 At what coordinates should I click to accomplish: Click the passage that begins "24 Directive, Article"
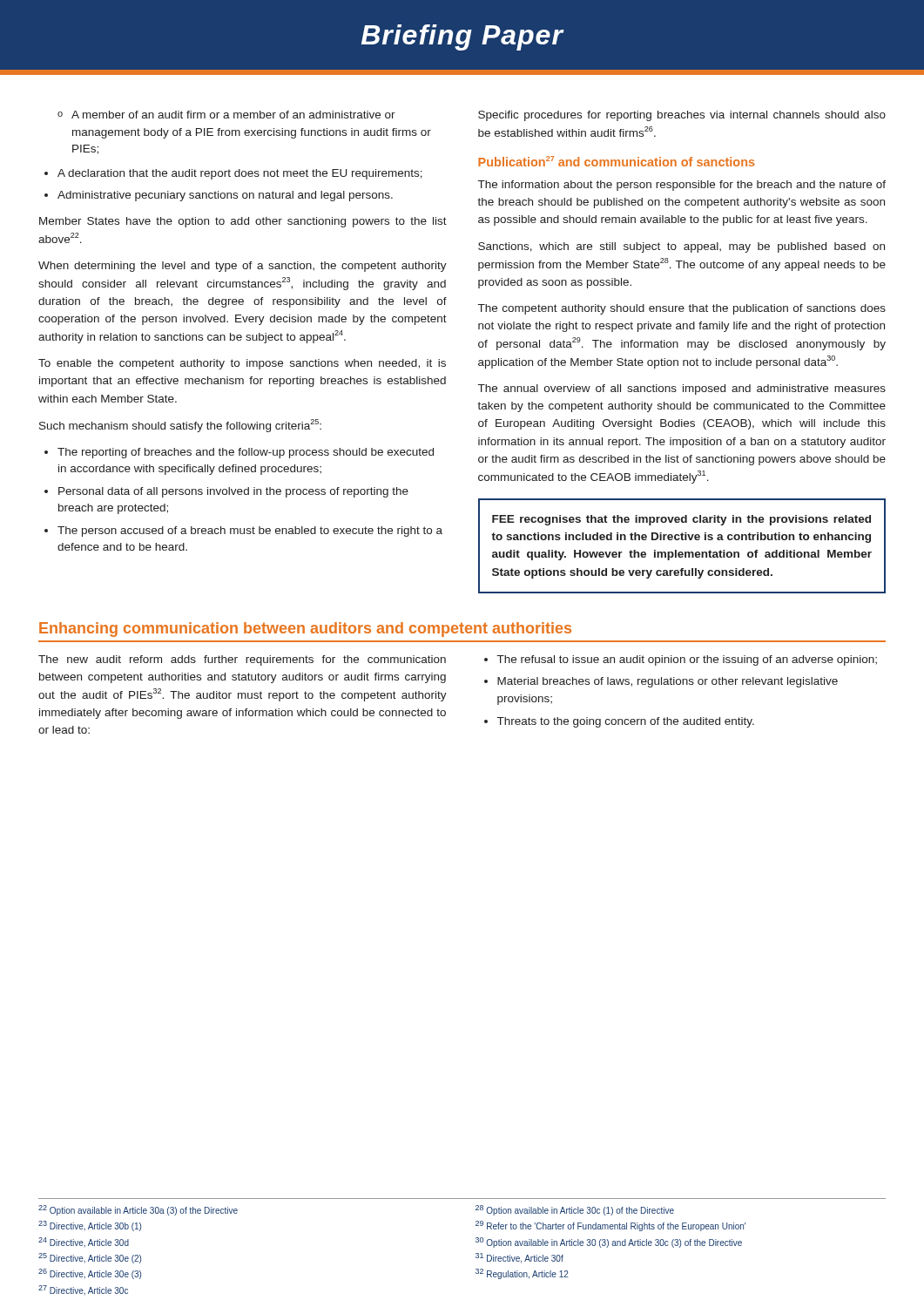click(x=84, y=1242)
